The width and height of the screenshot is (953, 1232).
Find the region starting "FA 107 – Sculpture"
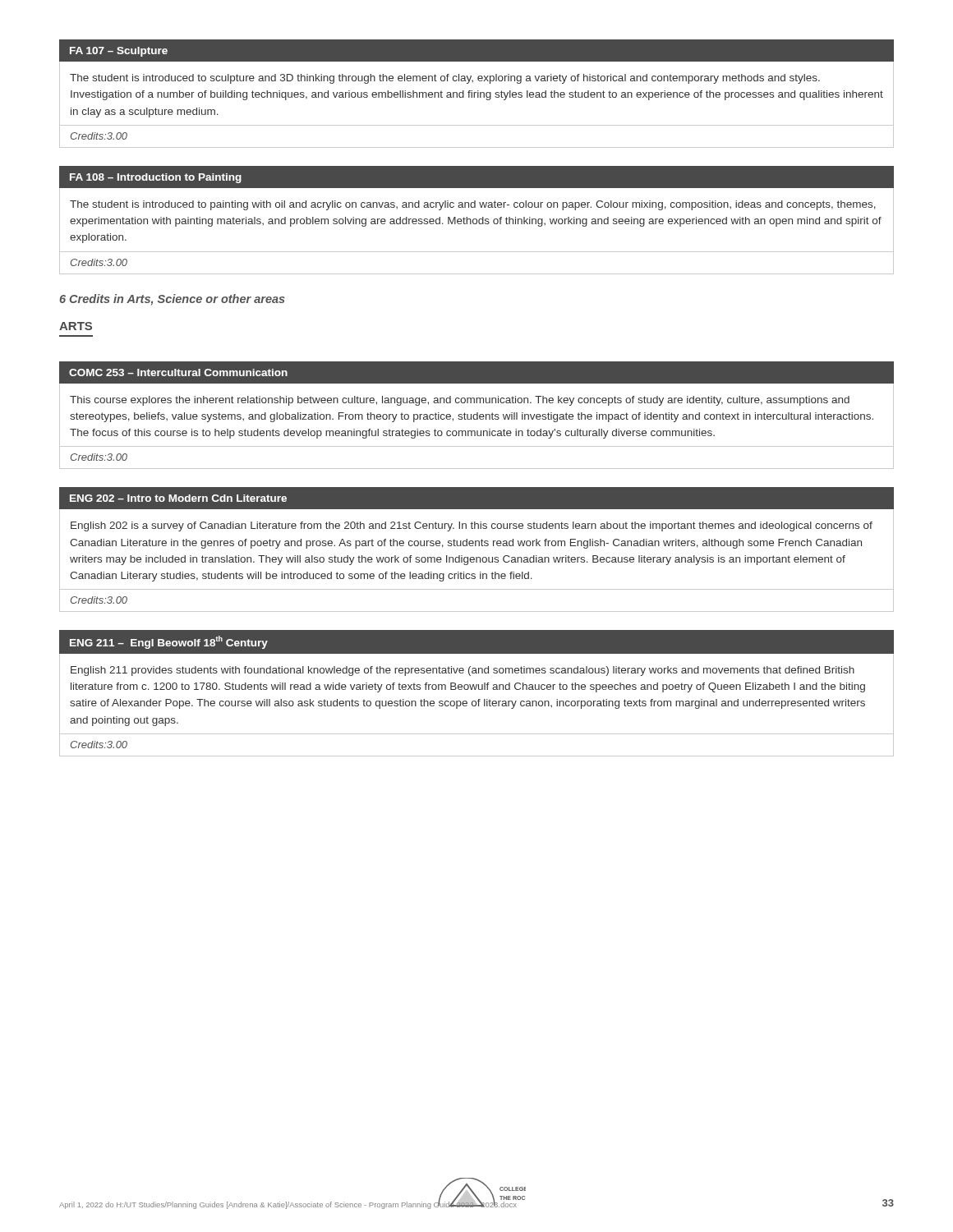[476, 51]
